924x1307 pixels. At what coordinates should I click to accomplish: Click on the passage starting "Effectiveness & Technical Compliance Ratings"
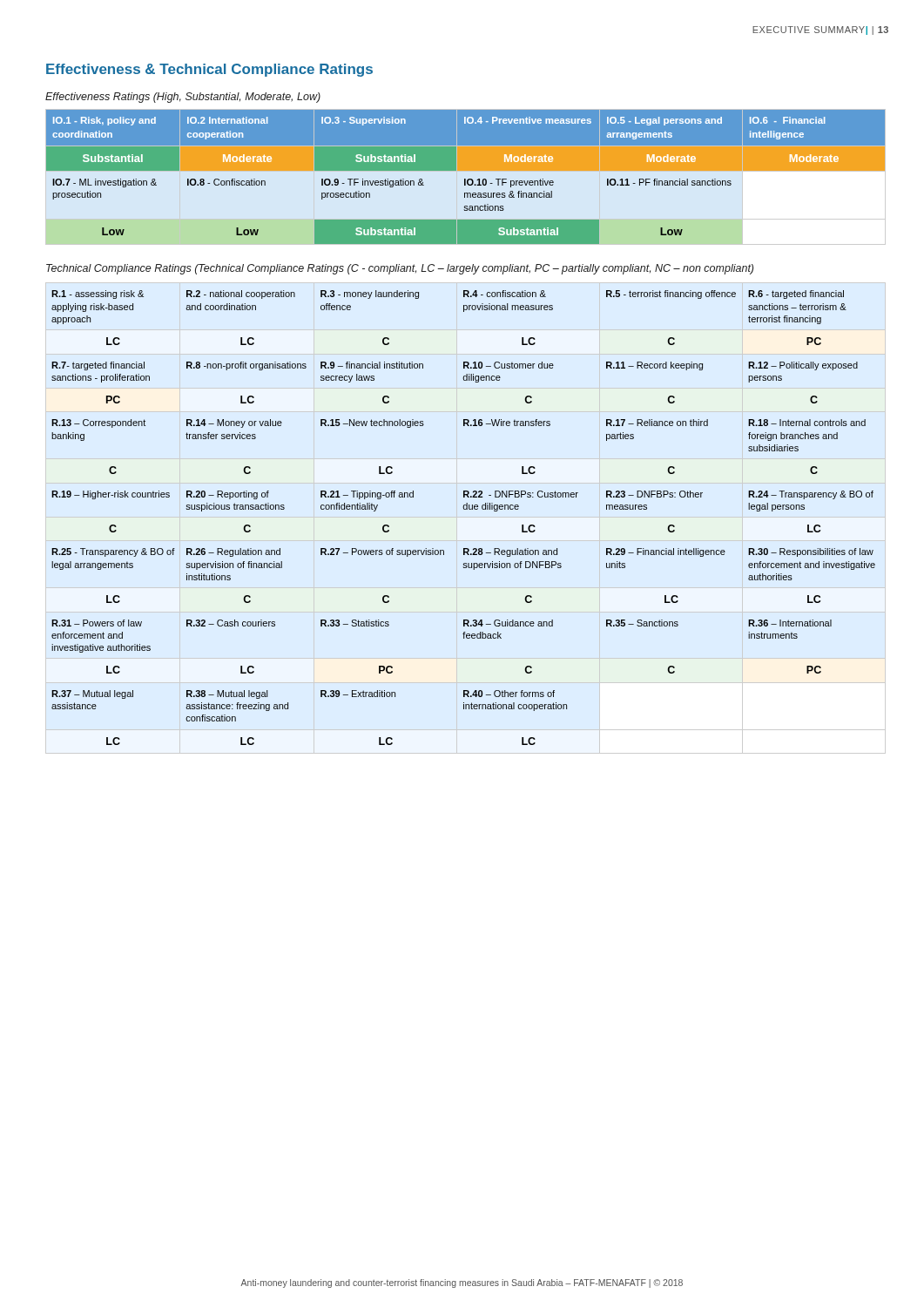(209, 69)
